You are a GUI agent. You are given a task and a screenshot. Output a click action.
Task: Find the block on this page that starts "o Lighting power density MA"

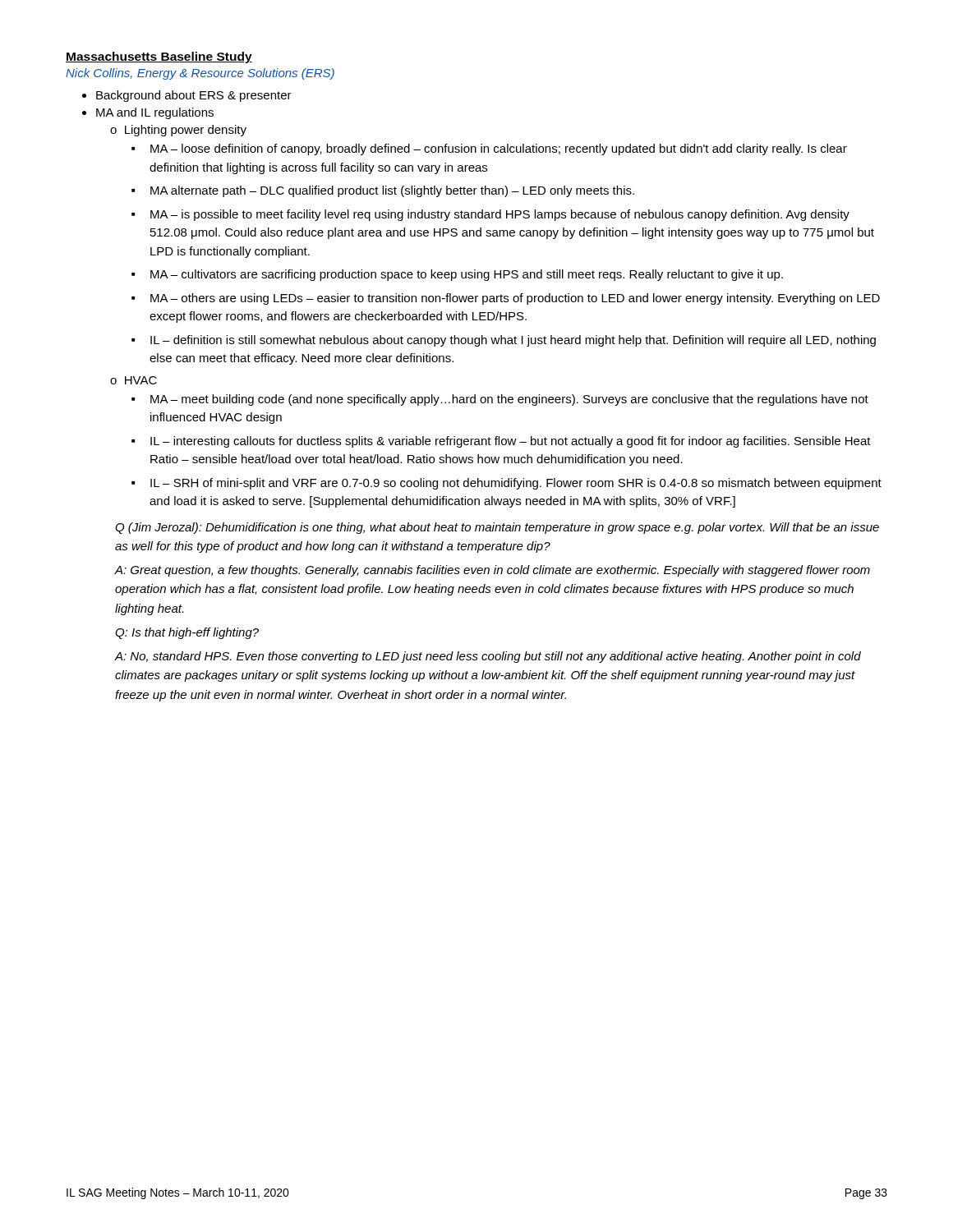499,245
